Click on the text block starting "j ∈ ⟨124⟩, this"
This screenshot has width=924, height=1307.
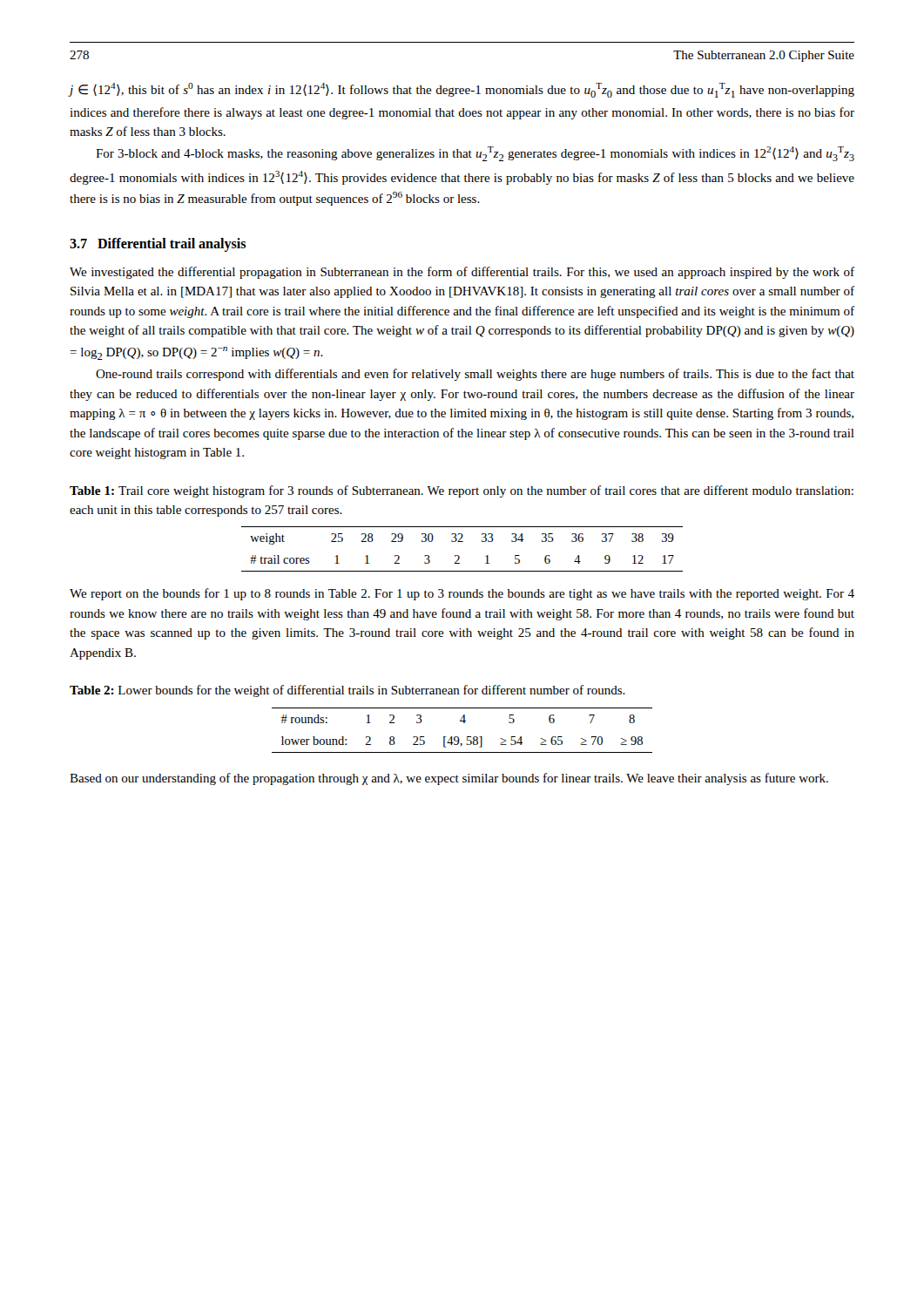[x=462, y=110]
